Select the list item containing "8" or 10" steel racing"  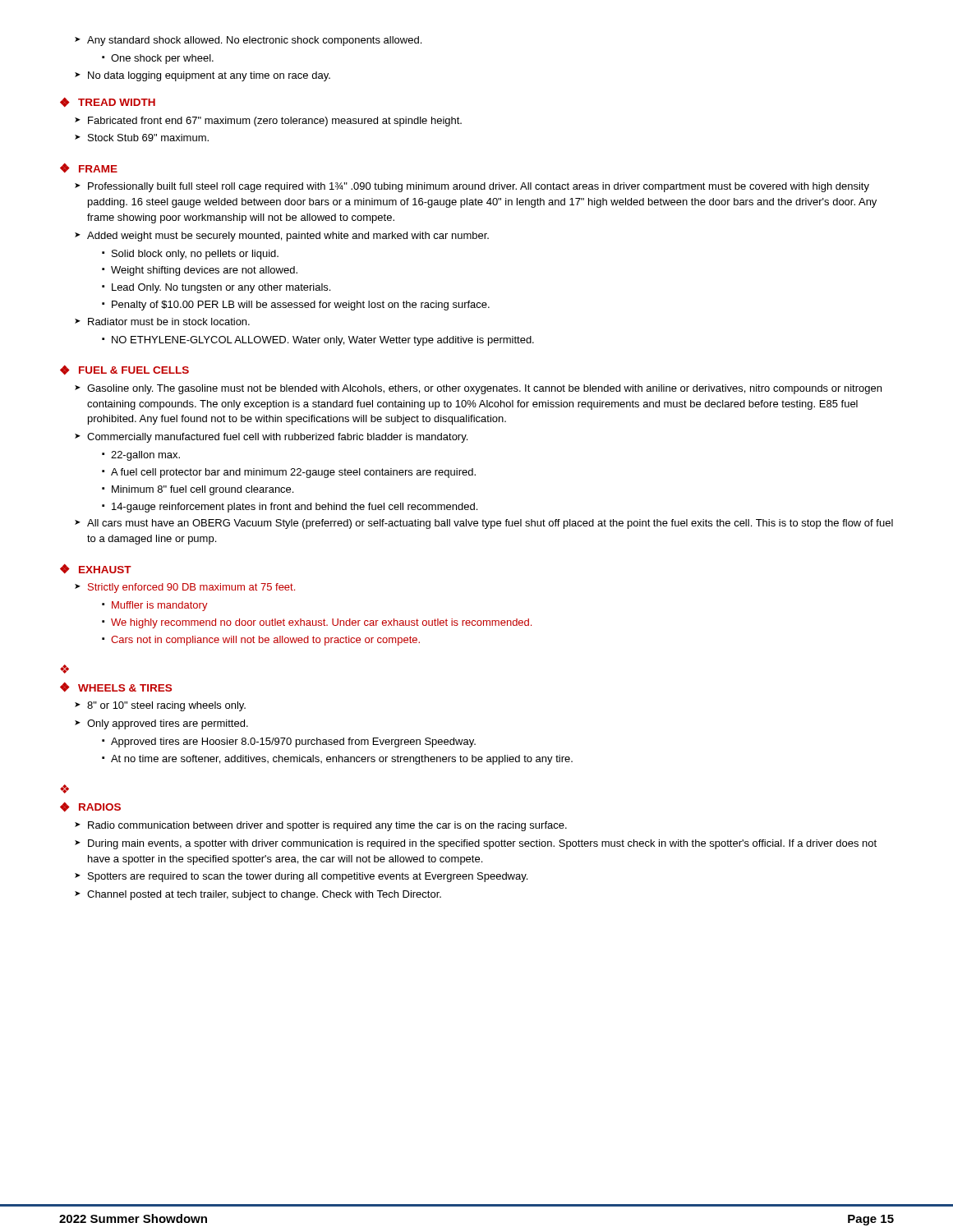[x=476, y=733]
